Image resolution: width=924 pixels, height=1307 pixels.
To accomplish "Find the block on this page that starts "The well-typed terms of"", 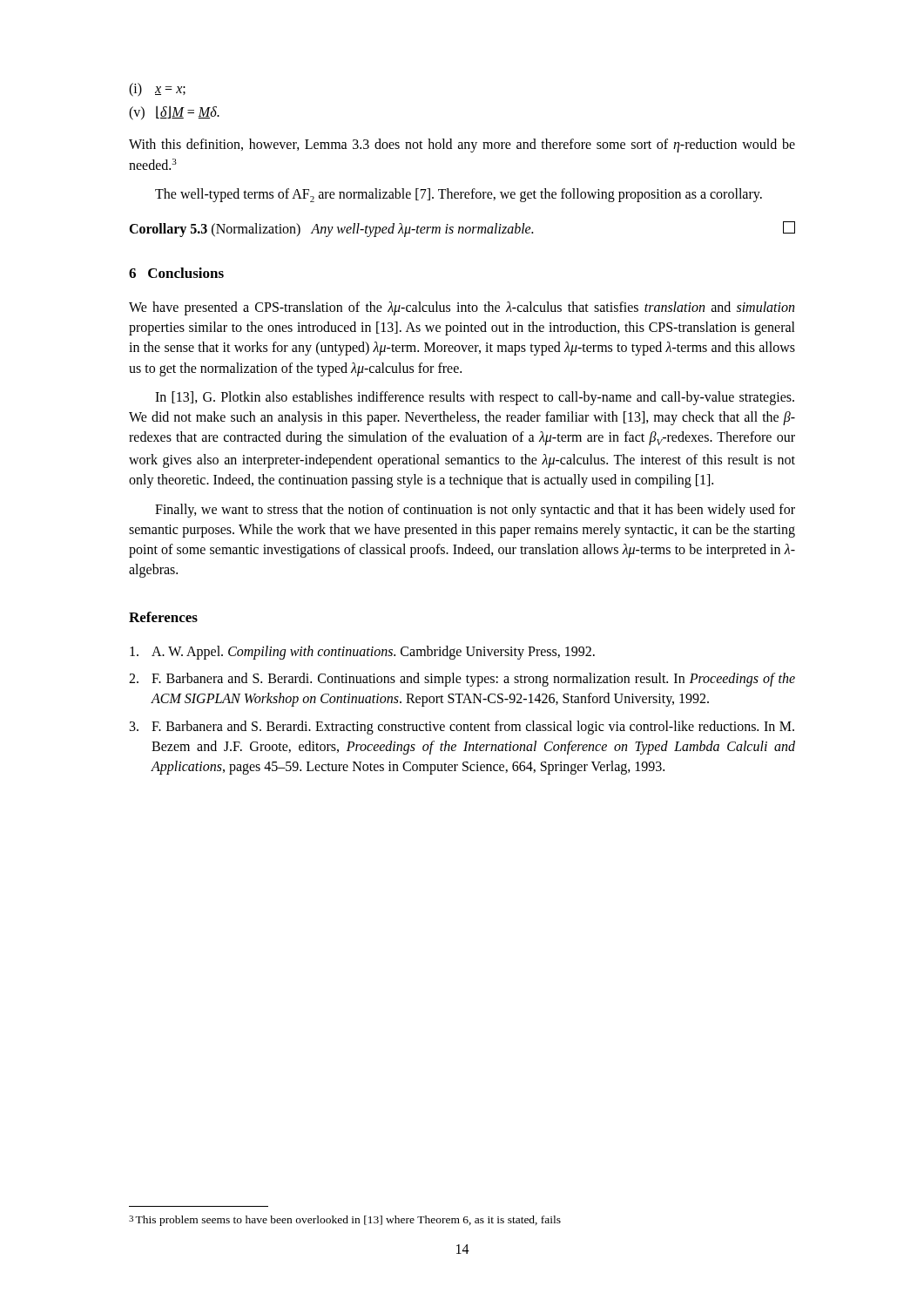I will click(x=462, y=195).
